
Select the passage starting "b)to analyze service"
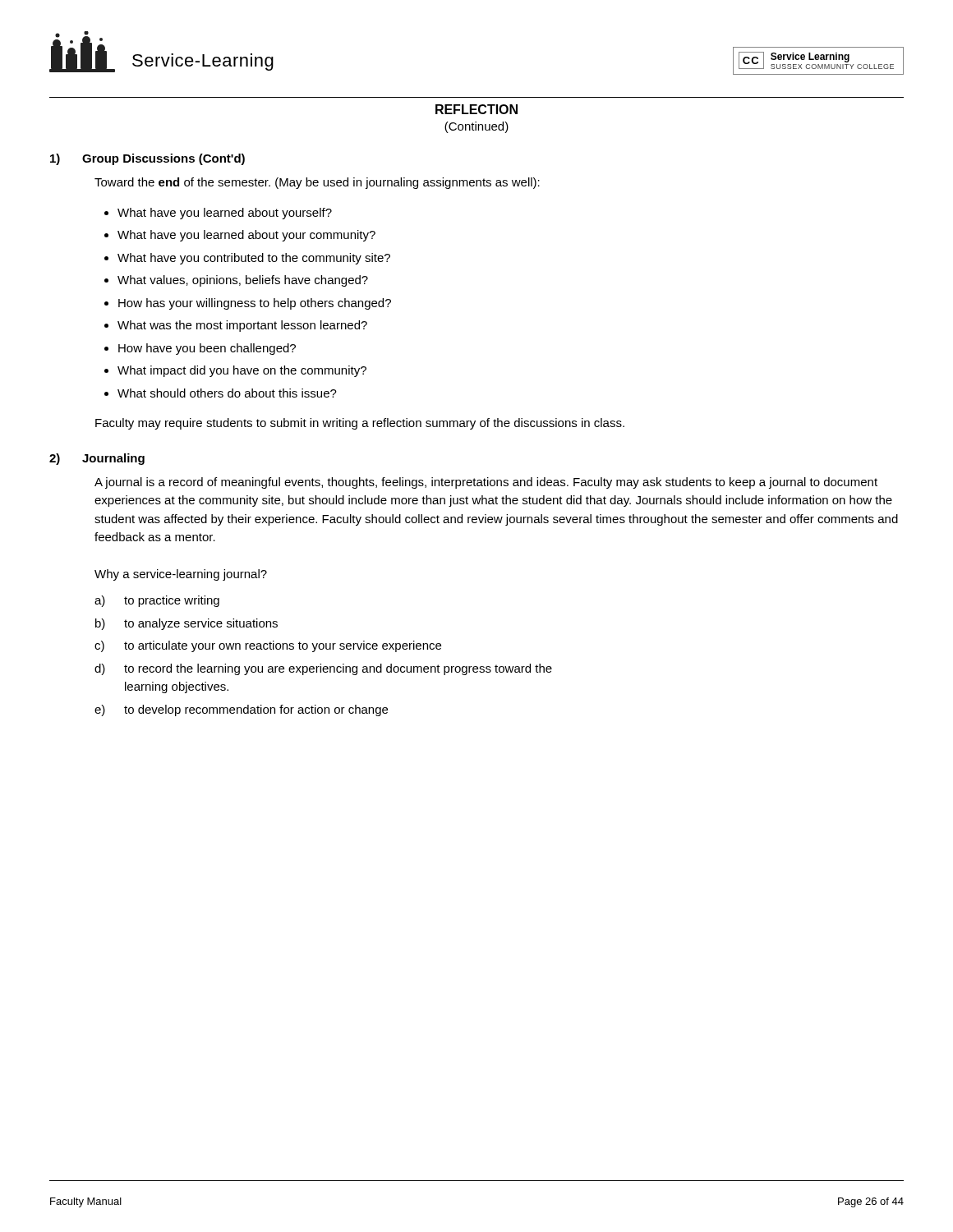[186, 623]
